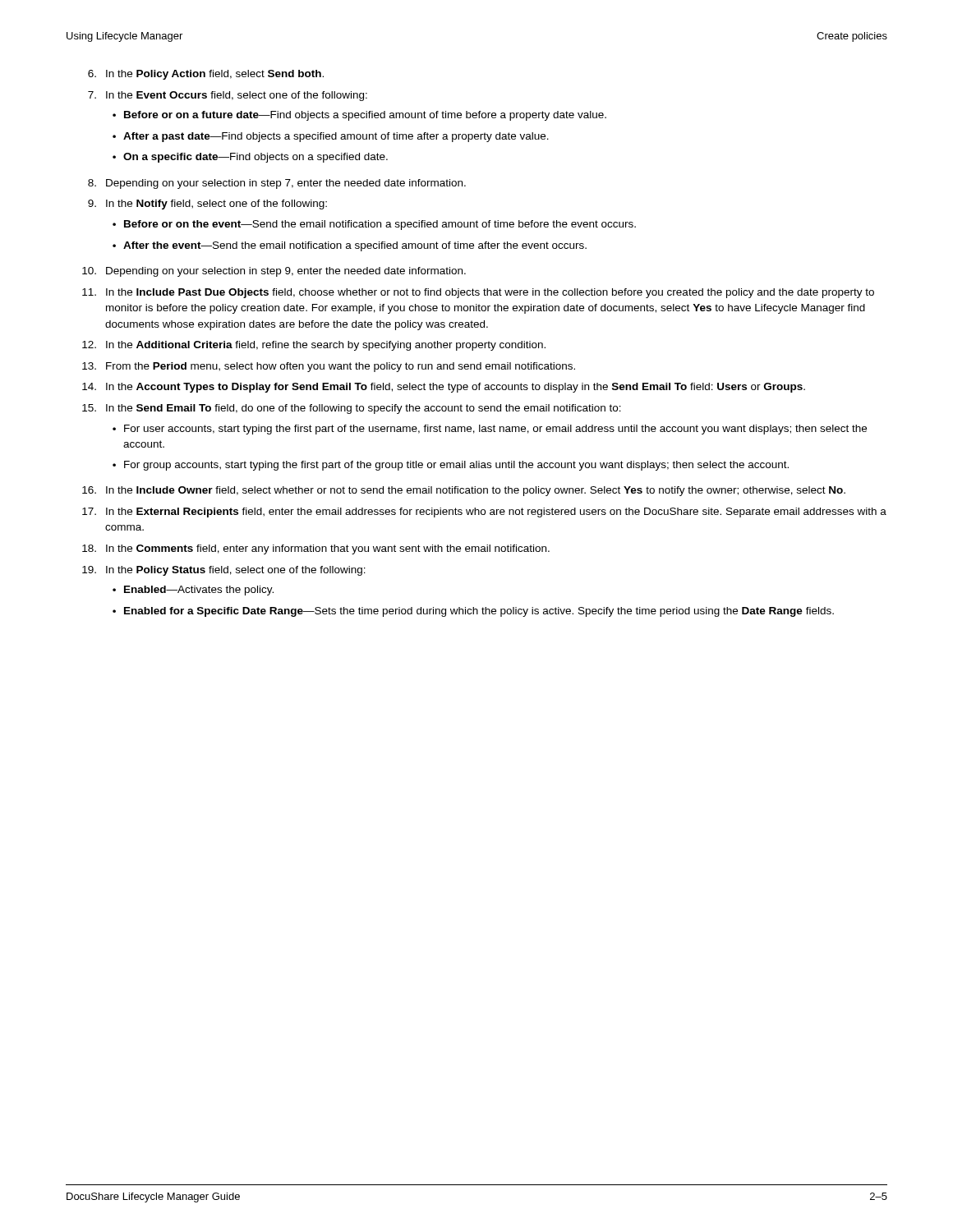Point to the block beginning "11. In the Include Past Due"
The width and height of the screenshot is (953, 1232).
point(476,308)
